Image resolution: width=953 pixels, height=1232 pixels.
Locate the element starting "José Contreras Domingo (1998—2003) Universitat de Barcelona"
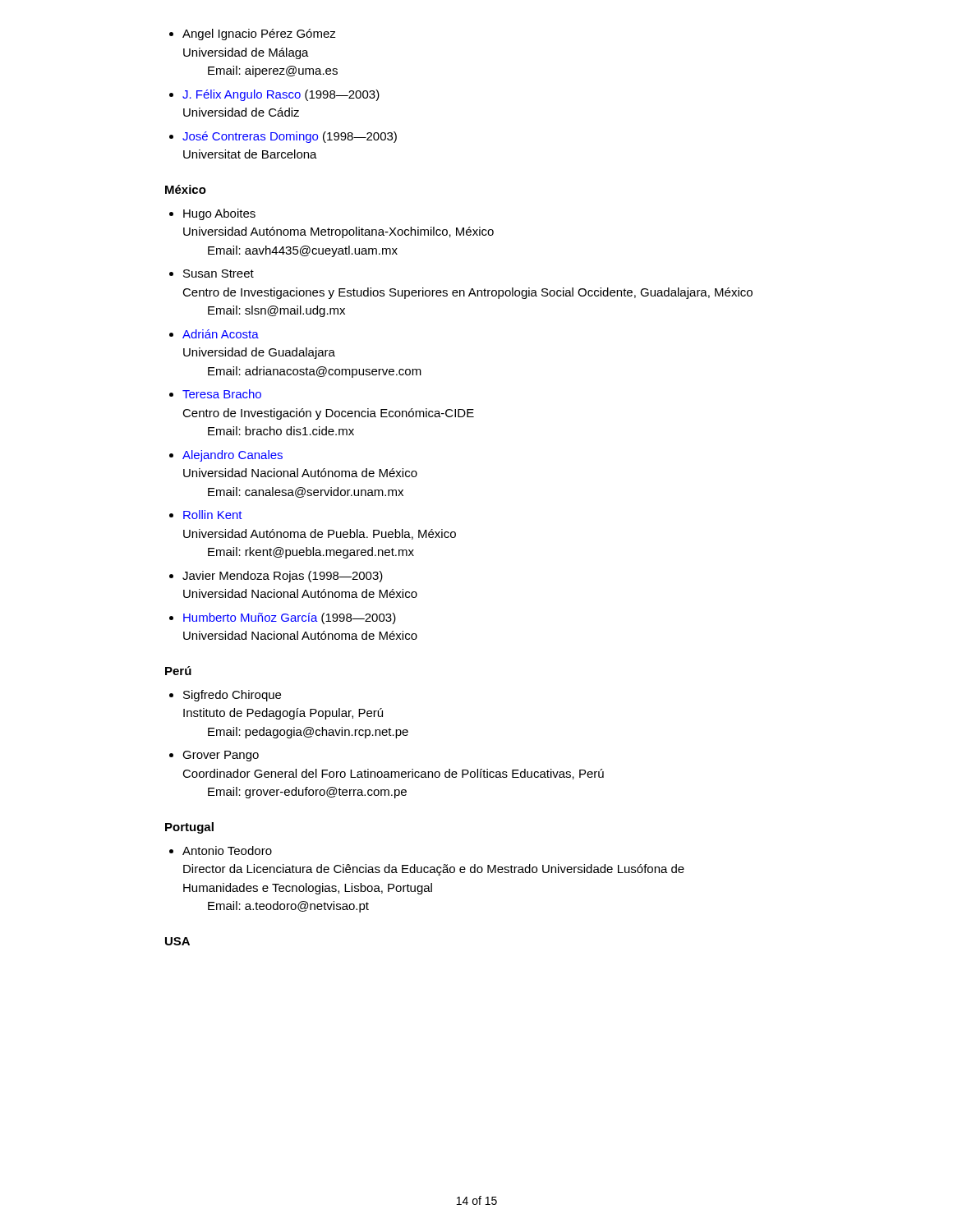pos(290,137)
